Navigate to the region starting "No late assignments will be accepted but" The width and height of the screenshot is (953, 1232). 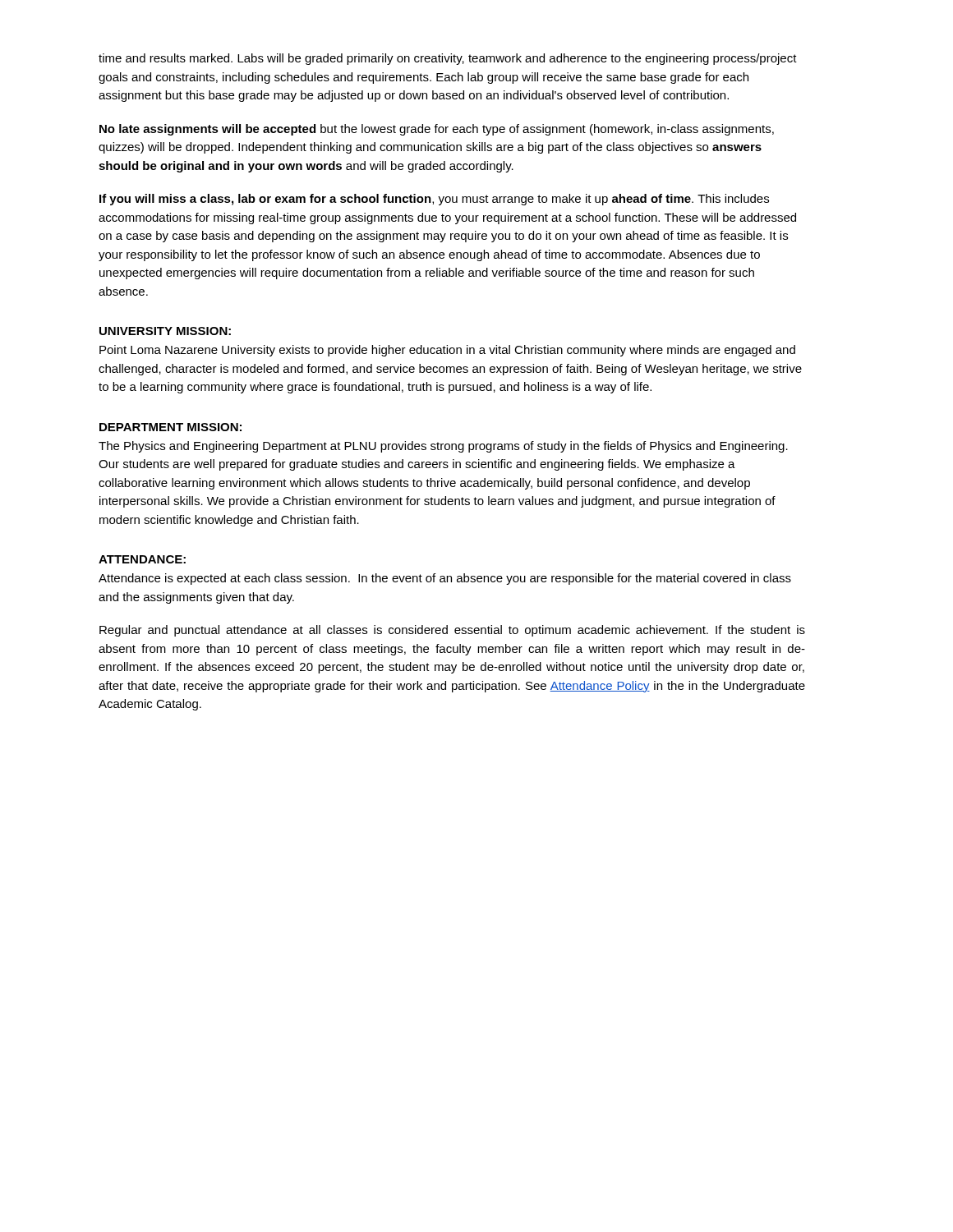tap(437, 147)
